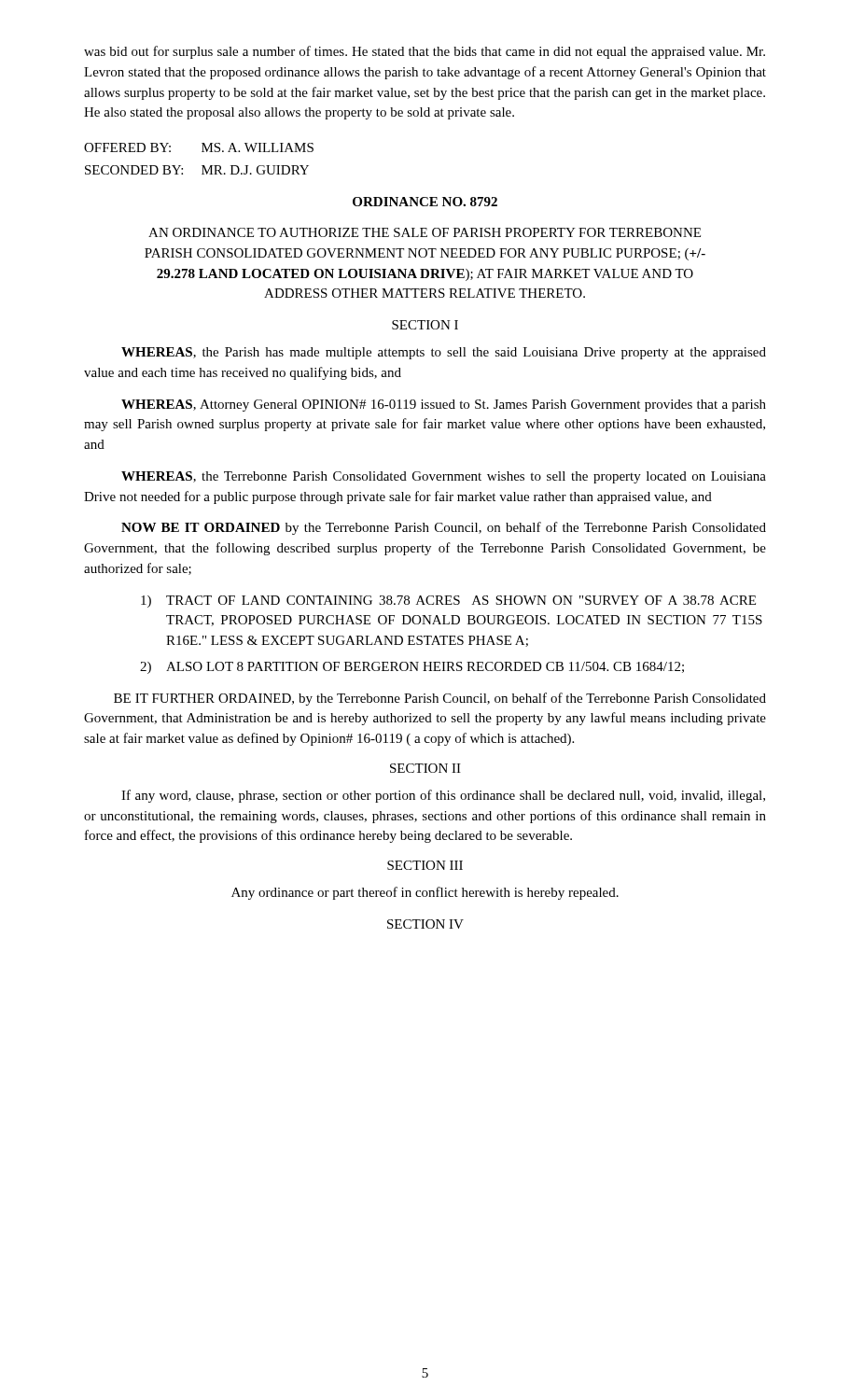This screenshot has height=1400, width=850.
Task: Where is the passage that starts "1) TRACT OF LAND CONTAINING 38.78"?
Action: click(453, 621)
